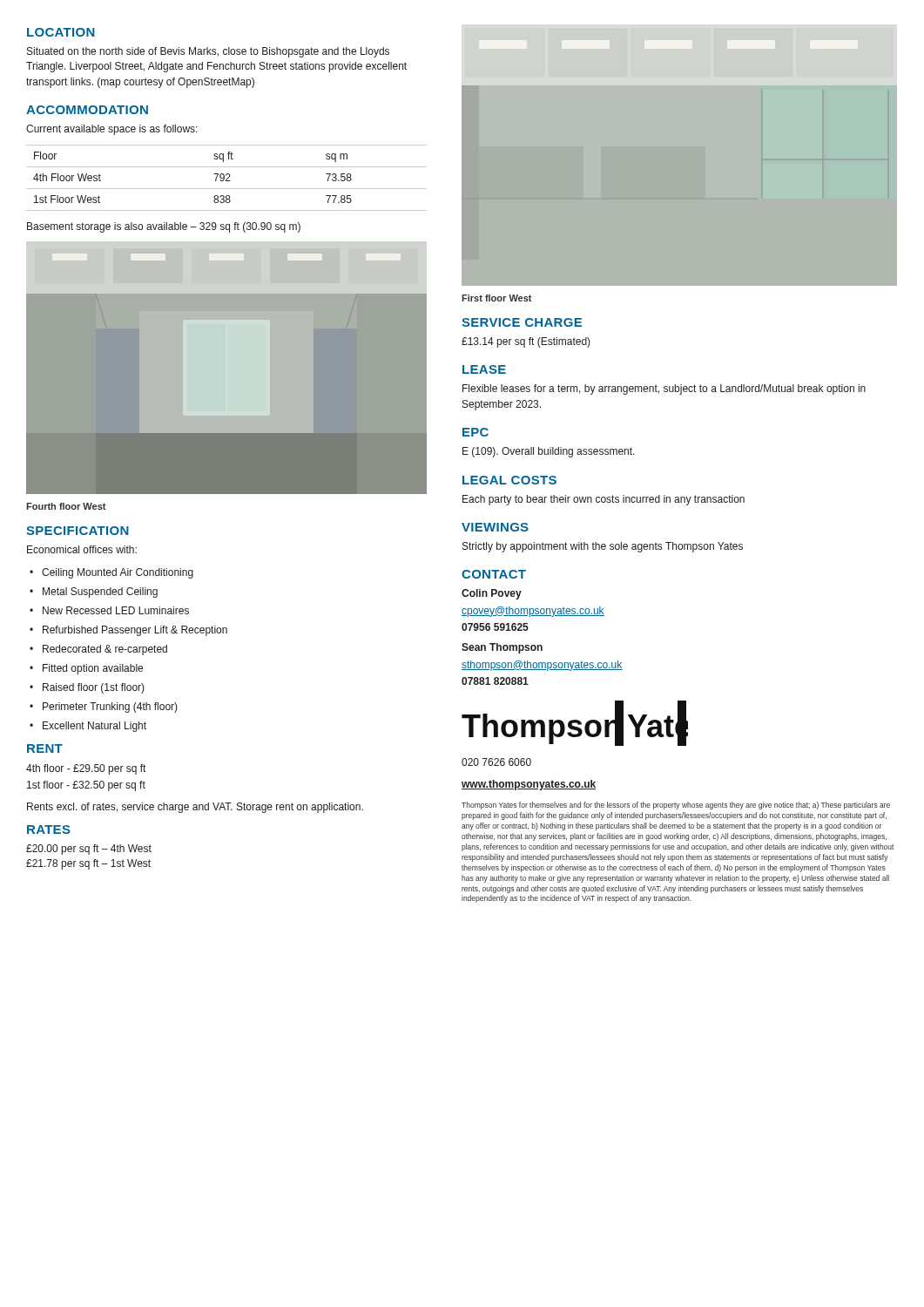Find the block starting "Raised floor (1st floor)"

coord(87,688)
